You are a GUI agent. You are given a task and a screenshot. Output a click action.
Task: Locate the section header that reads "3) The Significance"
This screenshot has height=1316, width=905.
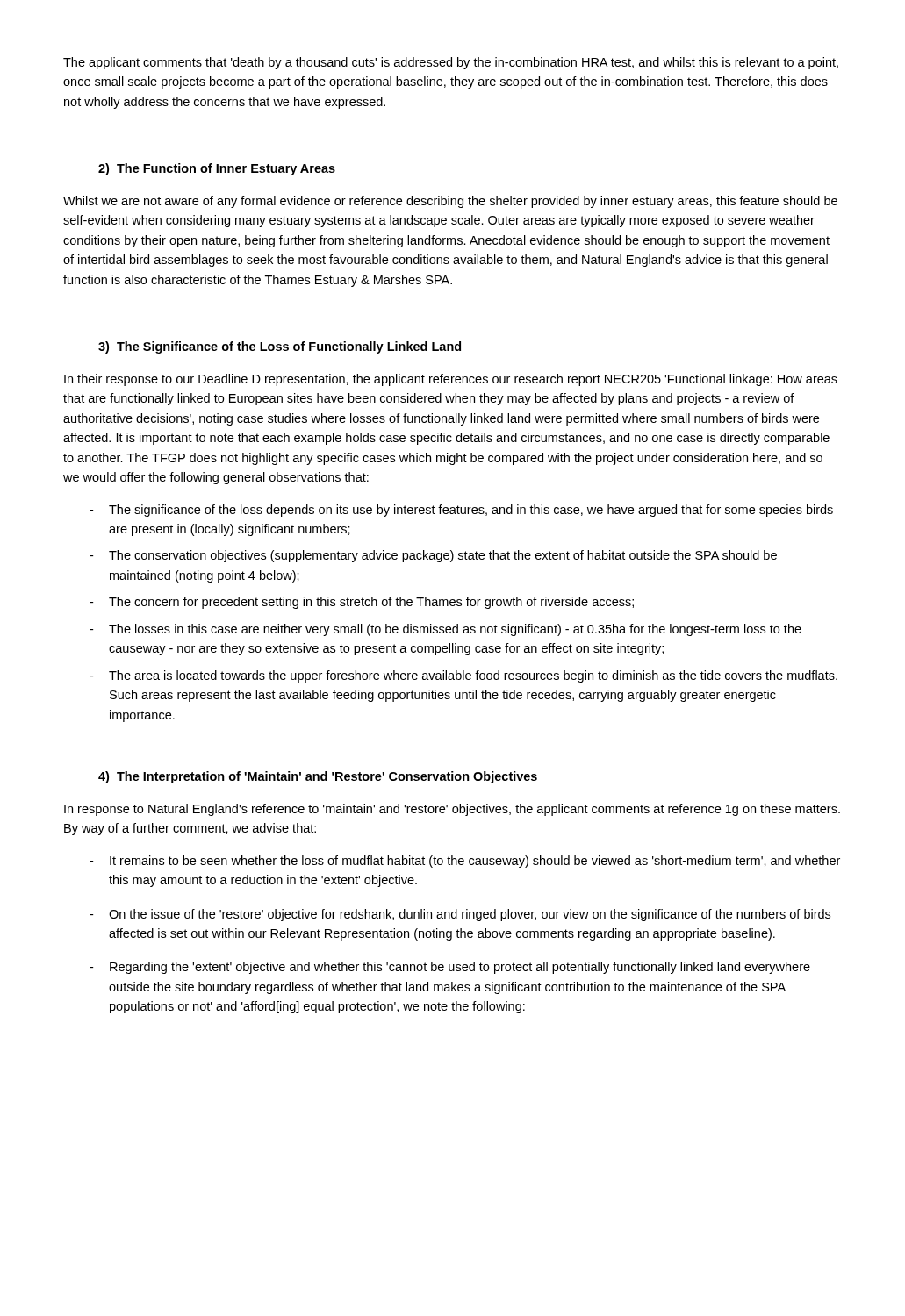coord(280,347)
